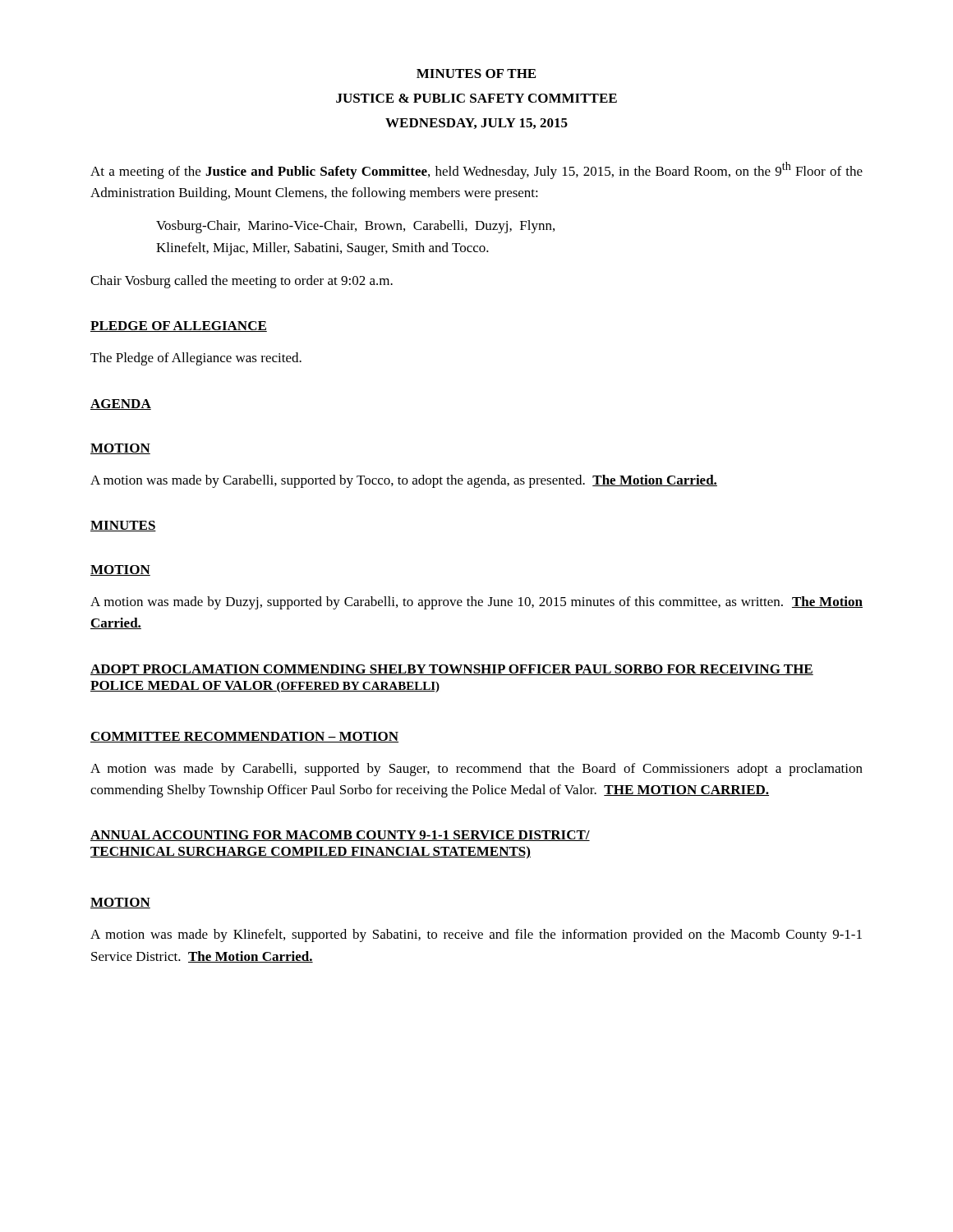
Task: Find the text block starting "Vosburg-Chair, Marino-Vice-Chair, Brown, Carabelli, Duzyj,"
Action: coord(356,237)
